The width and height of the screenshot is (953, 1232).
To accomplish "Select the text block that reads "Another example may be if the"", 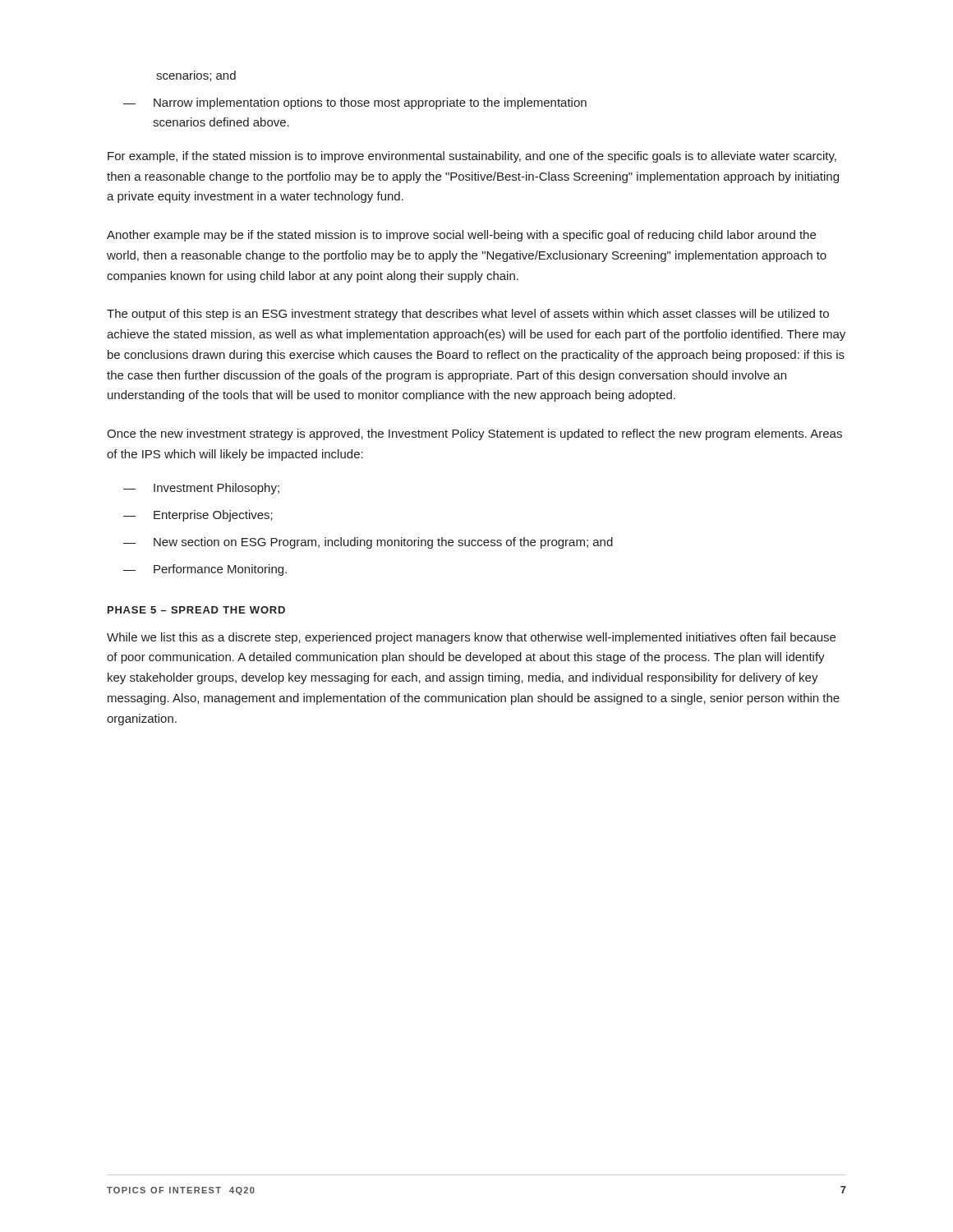I will (x=467, y=255).
